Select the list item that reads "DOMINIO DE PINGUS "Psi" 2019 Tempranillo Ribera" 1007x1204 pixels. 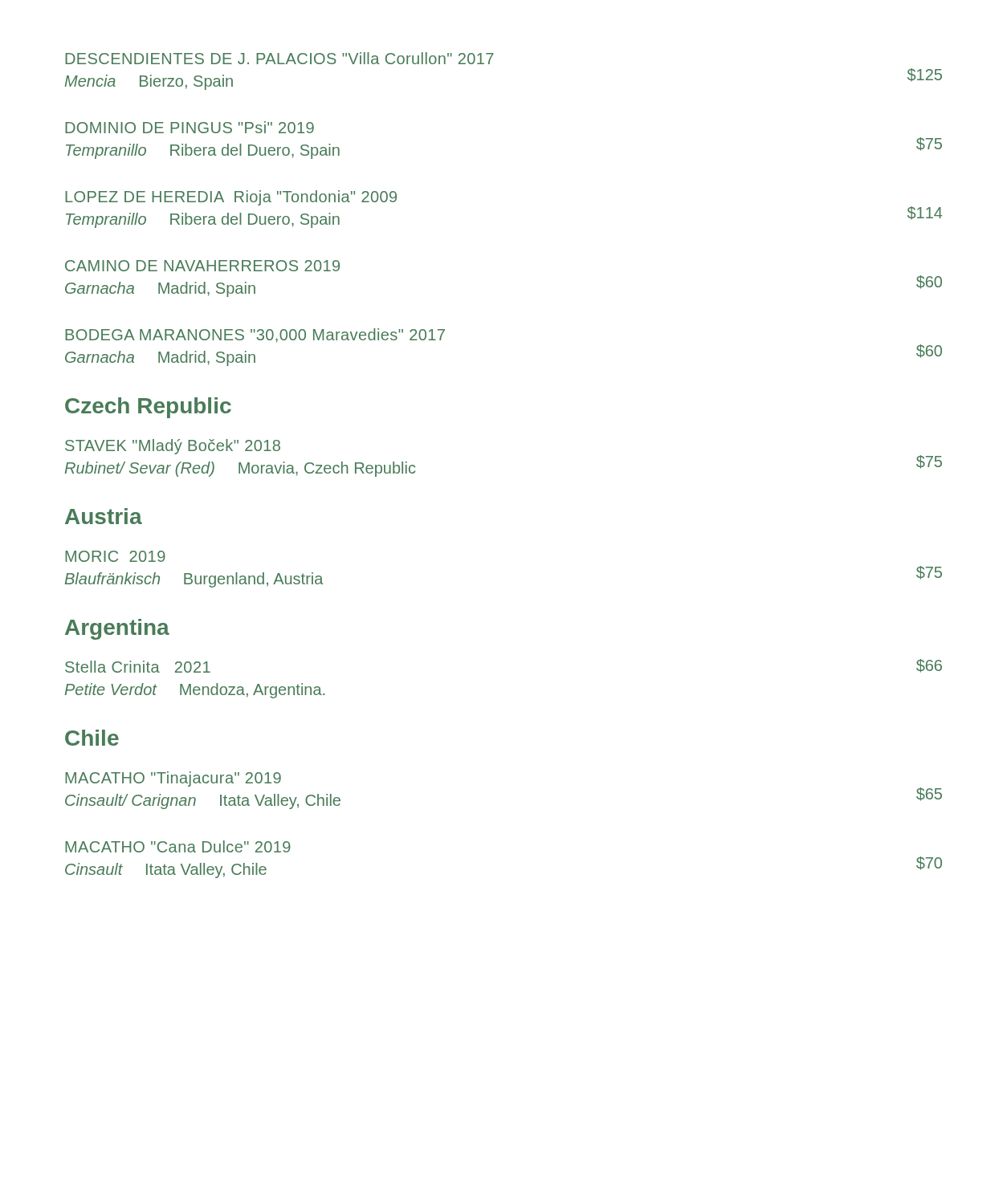190,127
